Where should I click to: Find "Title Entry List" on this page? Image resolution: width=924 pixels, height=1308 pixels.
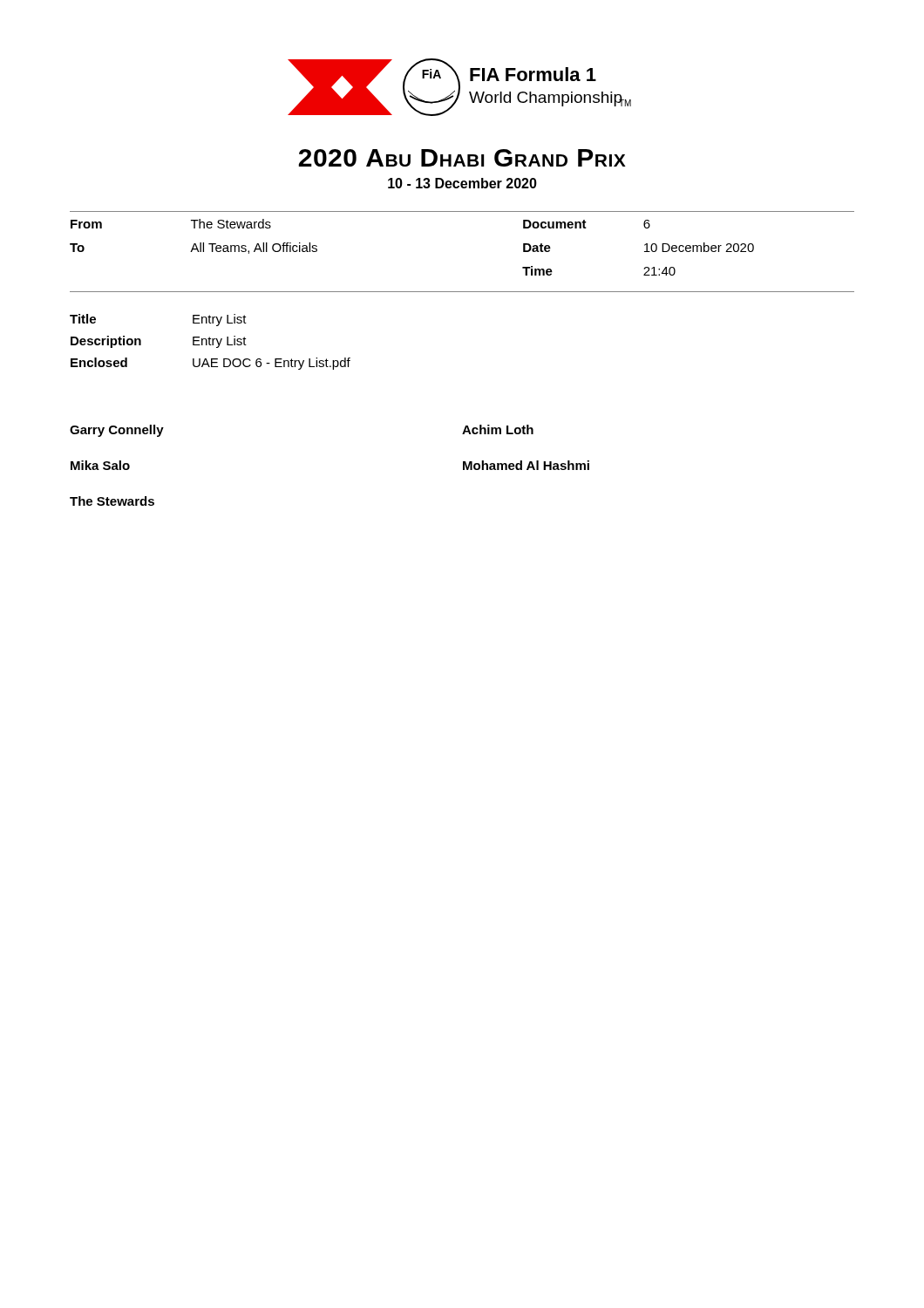(x=83, y=320)
